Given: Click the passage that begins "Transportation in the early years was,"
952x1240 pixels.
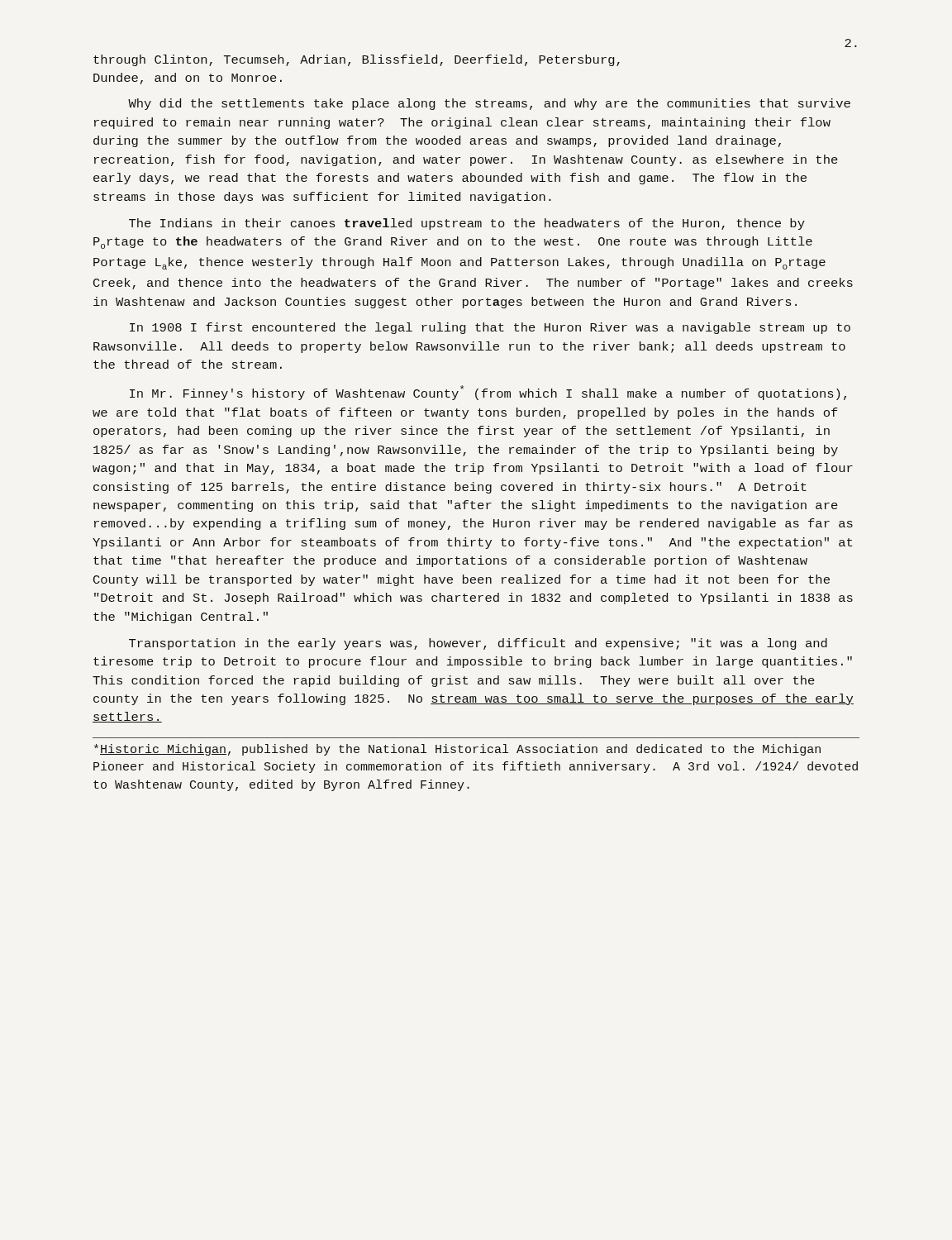Looking at the screenshot, I should click(473, 681).
